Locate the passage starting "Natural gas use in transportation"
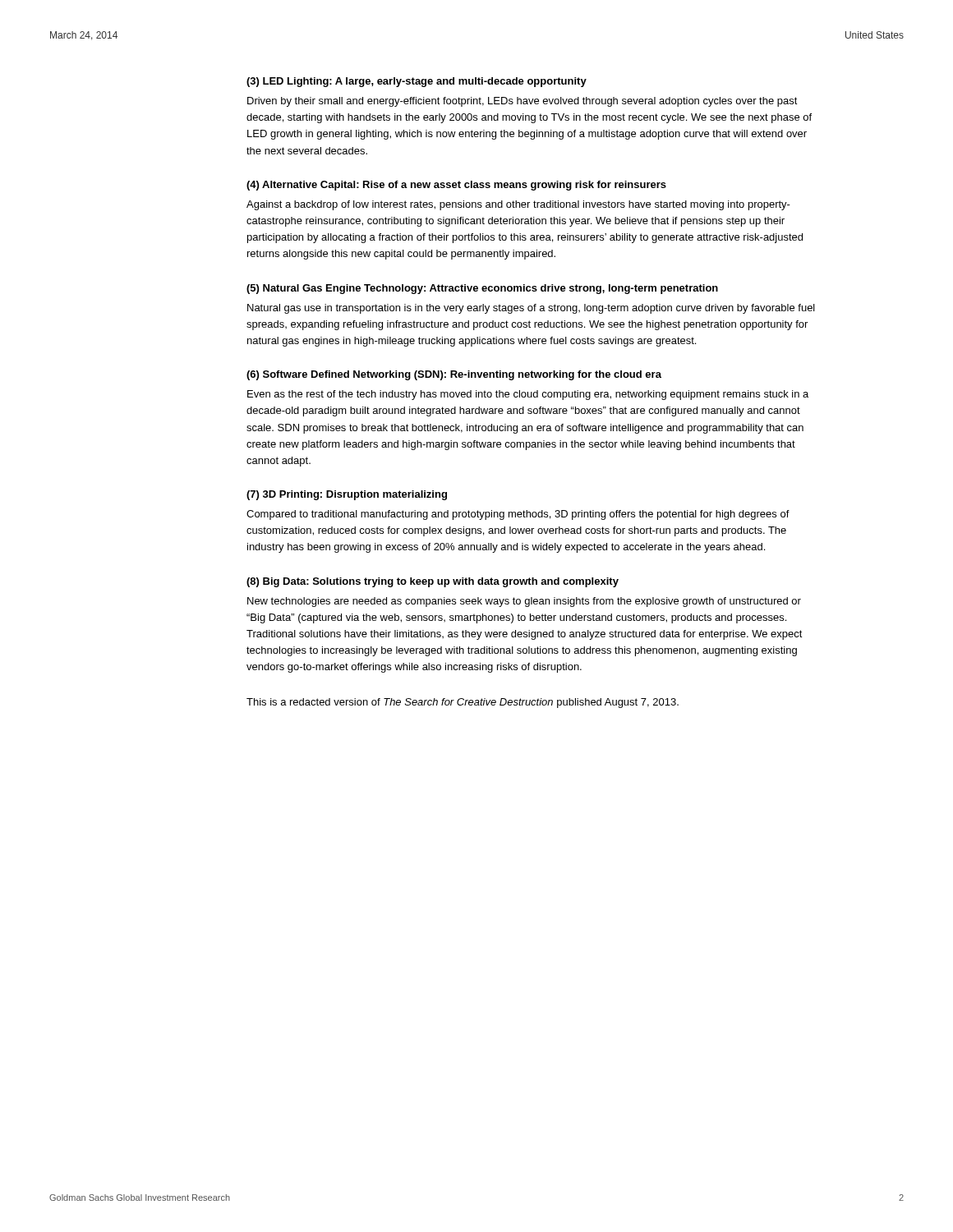Viewport: 953px width, 1232px height. click(531, 324)
